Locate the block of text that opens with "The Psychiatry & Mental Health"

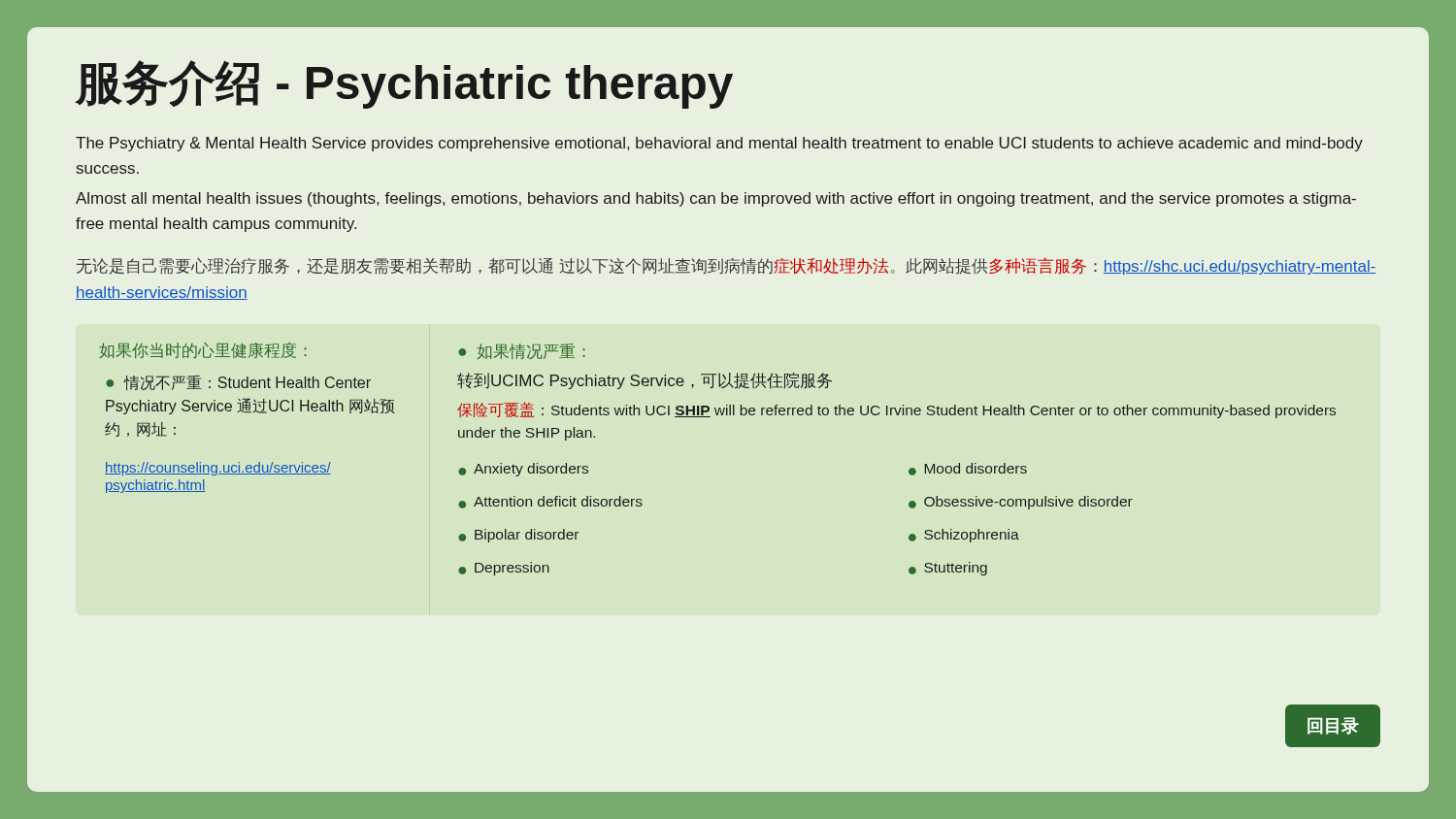[x=719, y=156]
